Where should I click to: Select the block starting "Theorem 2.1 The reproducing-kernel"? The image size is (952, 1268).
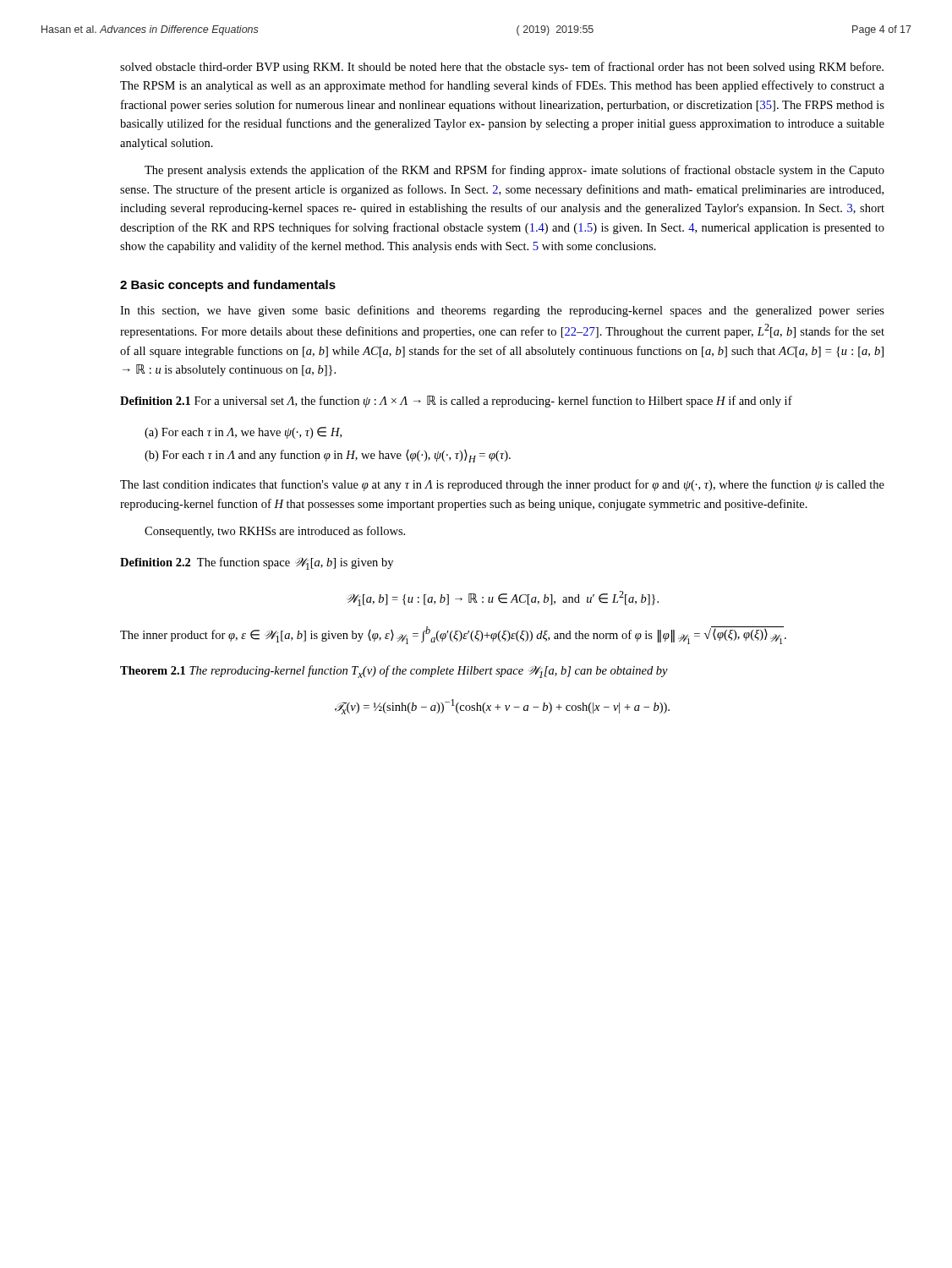[x=502, y=672]
